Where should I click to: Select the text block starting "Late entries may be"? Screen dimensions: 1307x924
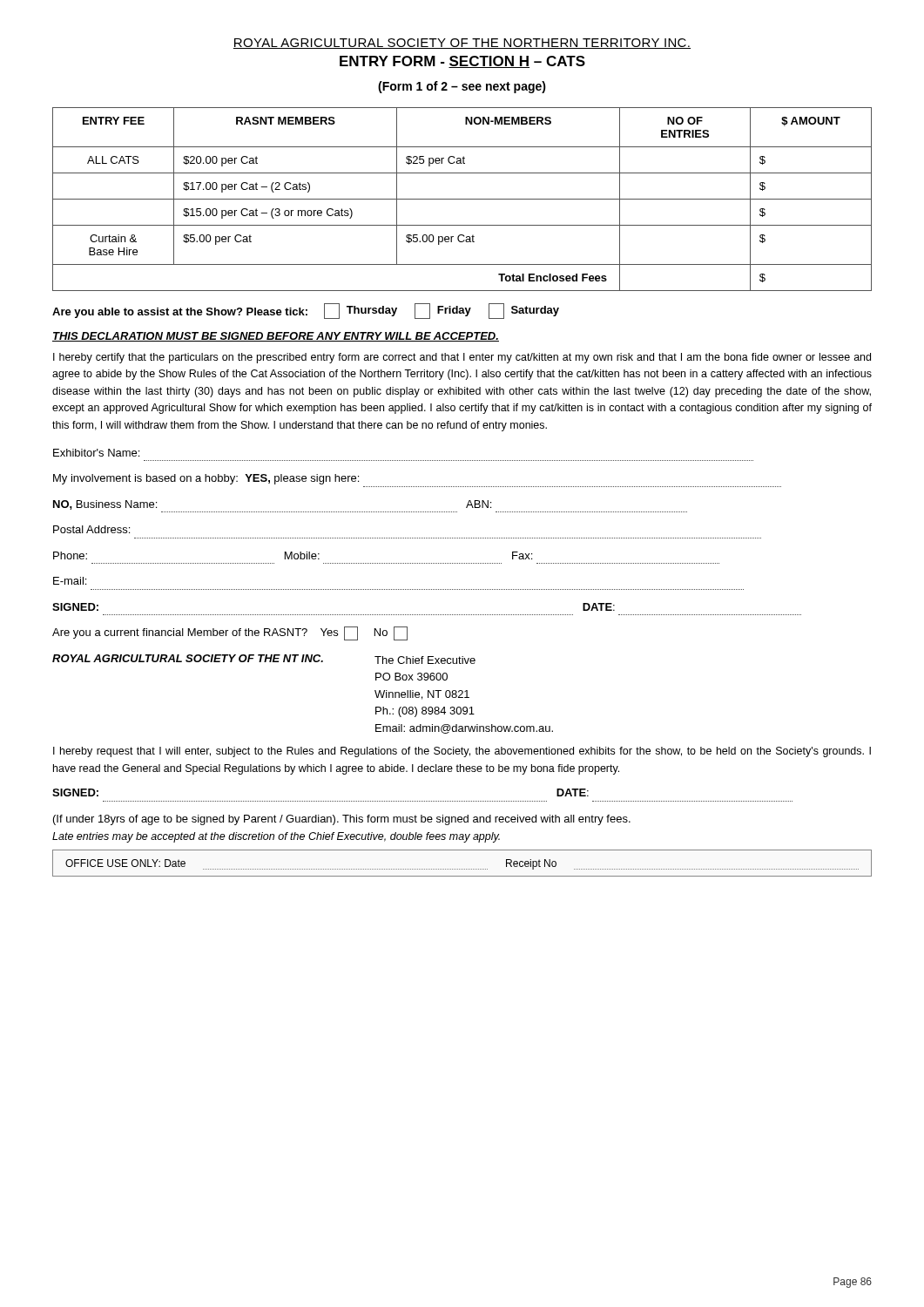[277, 837]
